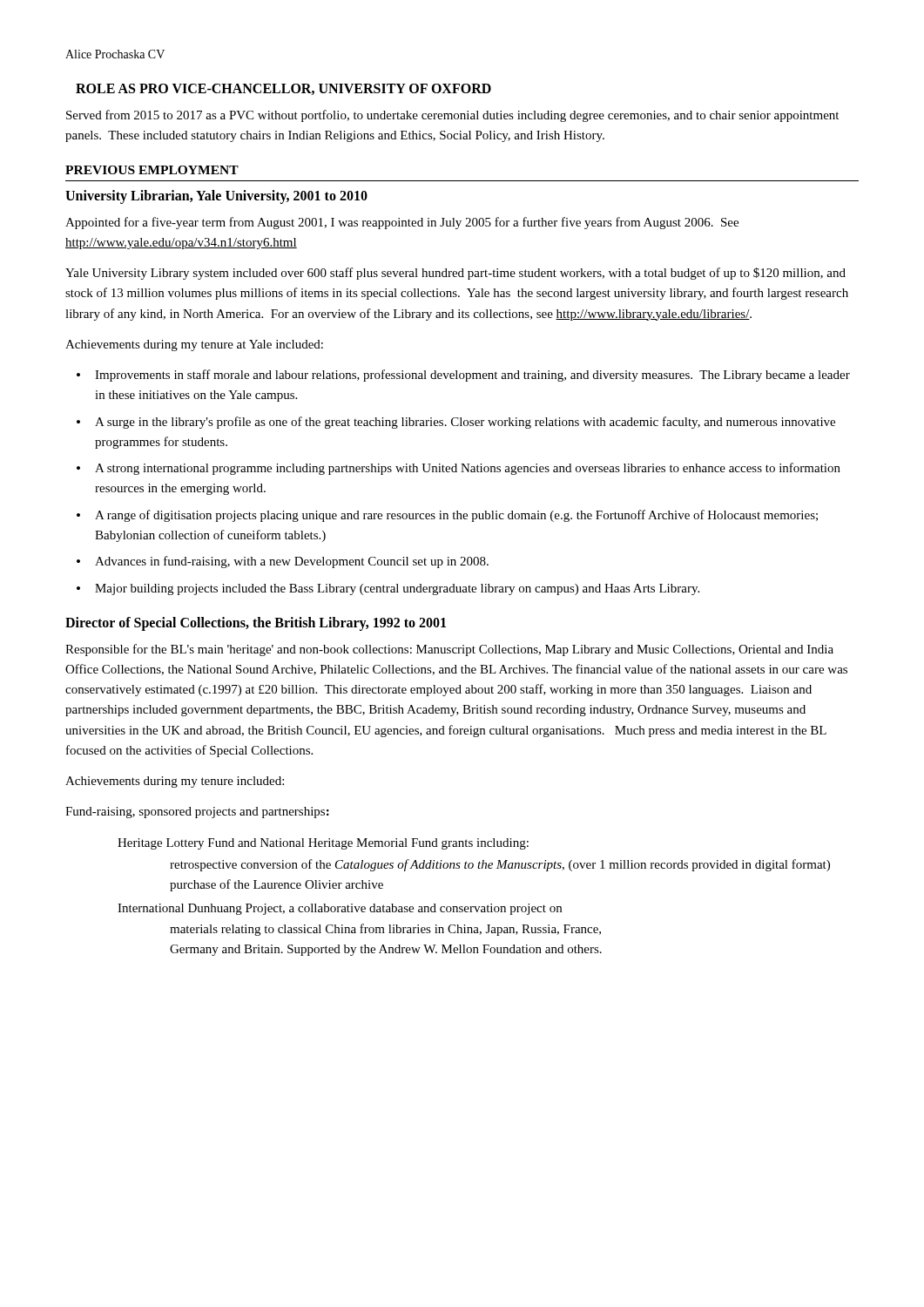This screenshot has height=1307, width=924.
Task: Find the region starting "• A range of"
Action: 467,525
